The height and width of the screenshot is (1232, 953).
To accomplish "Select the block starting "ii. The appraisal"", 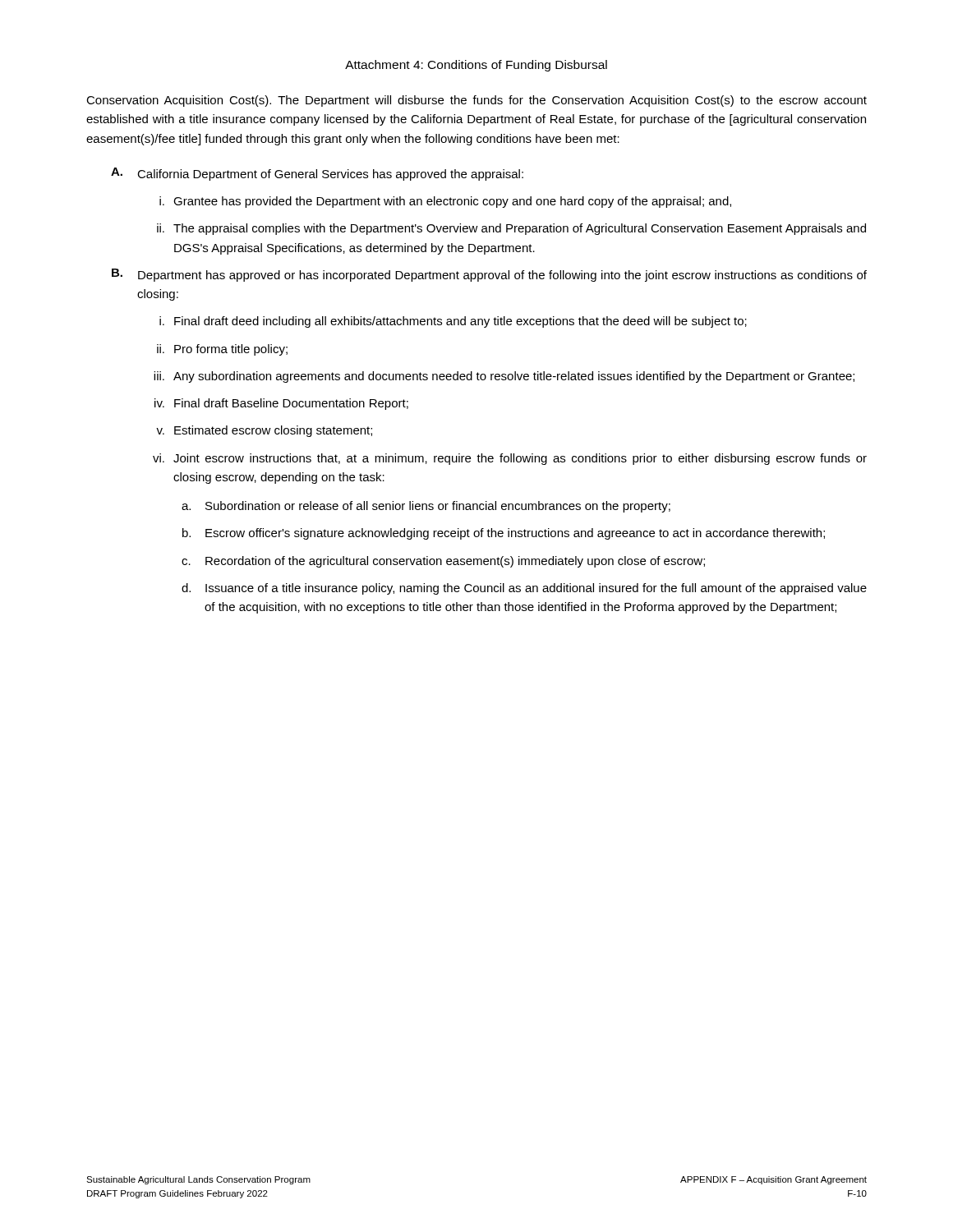I will [501, 238].
